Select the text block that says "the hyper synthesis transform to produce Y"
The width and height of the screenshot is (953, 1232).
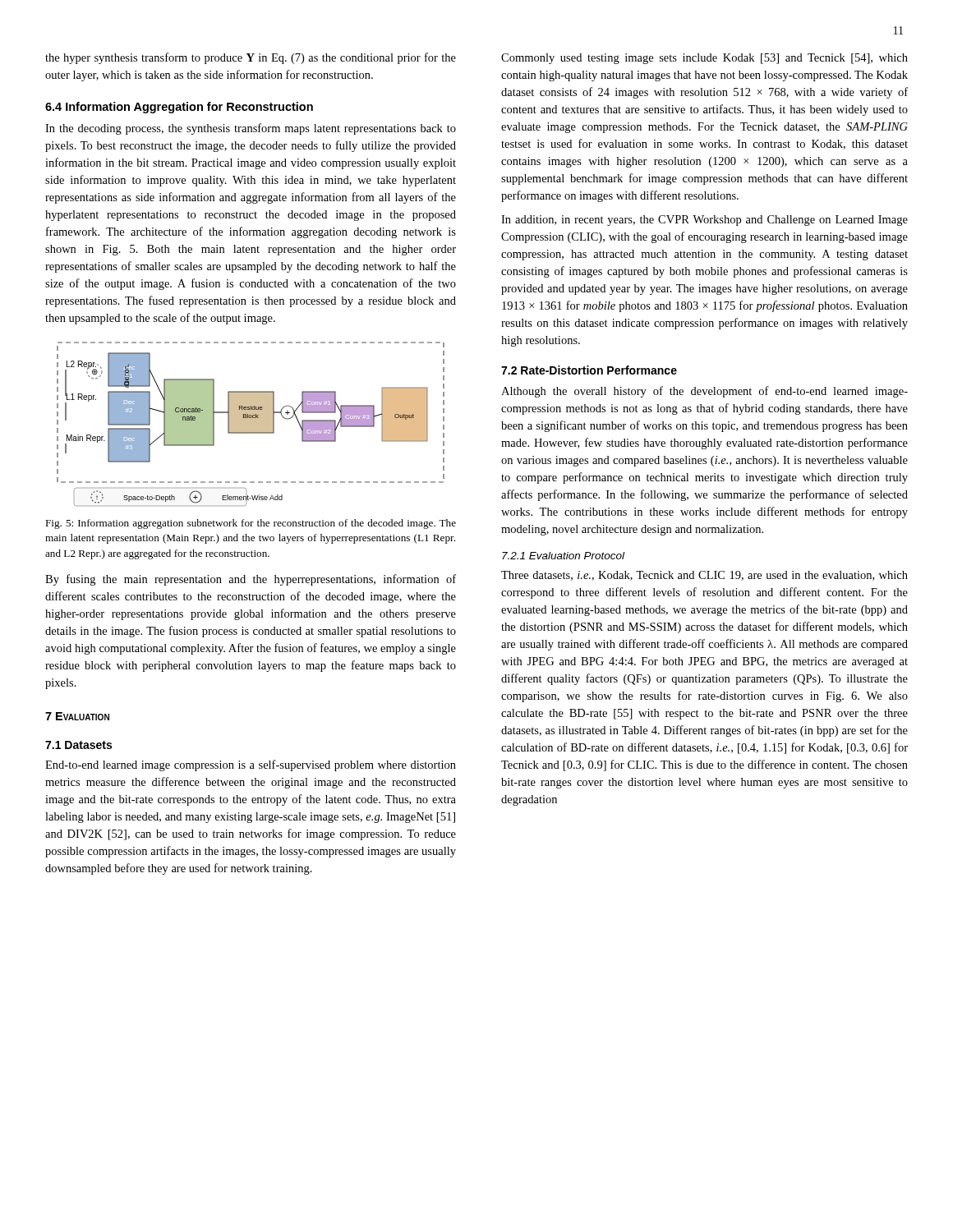(x=251, y=67)
